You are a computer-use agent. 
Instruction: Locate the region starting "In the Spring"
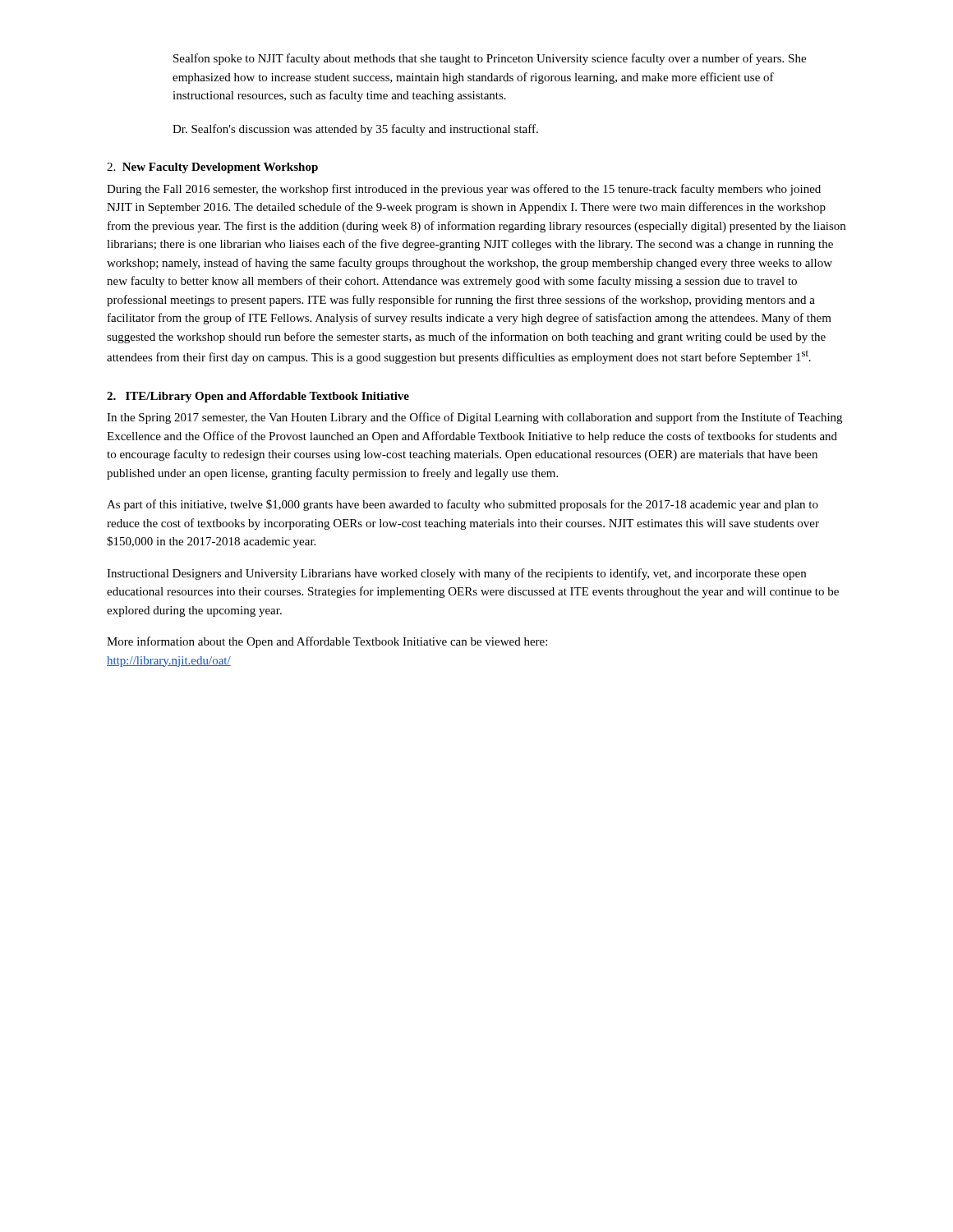click(x=475, y=445)
